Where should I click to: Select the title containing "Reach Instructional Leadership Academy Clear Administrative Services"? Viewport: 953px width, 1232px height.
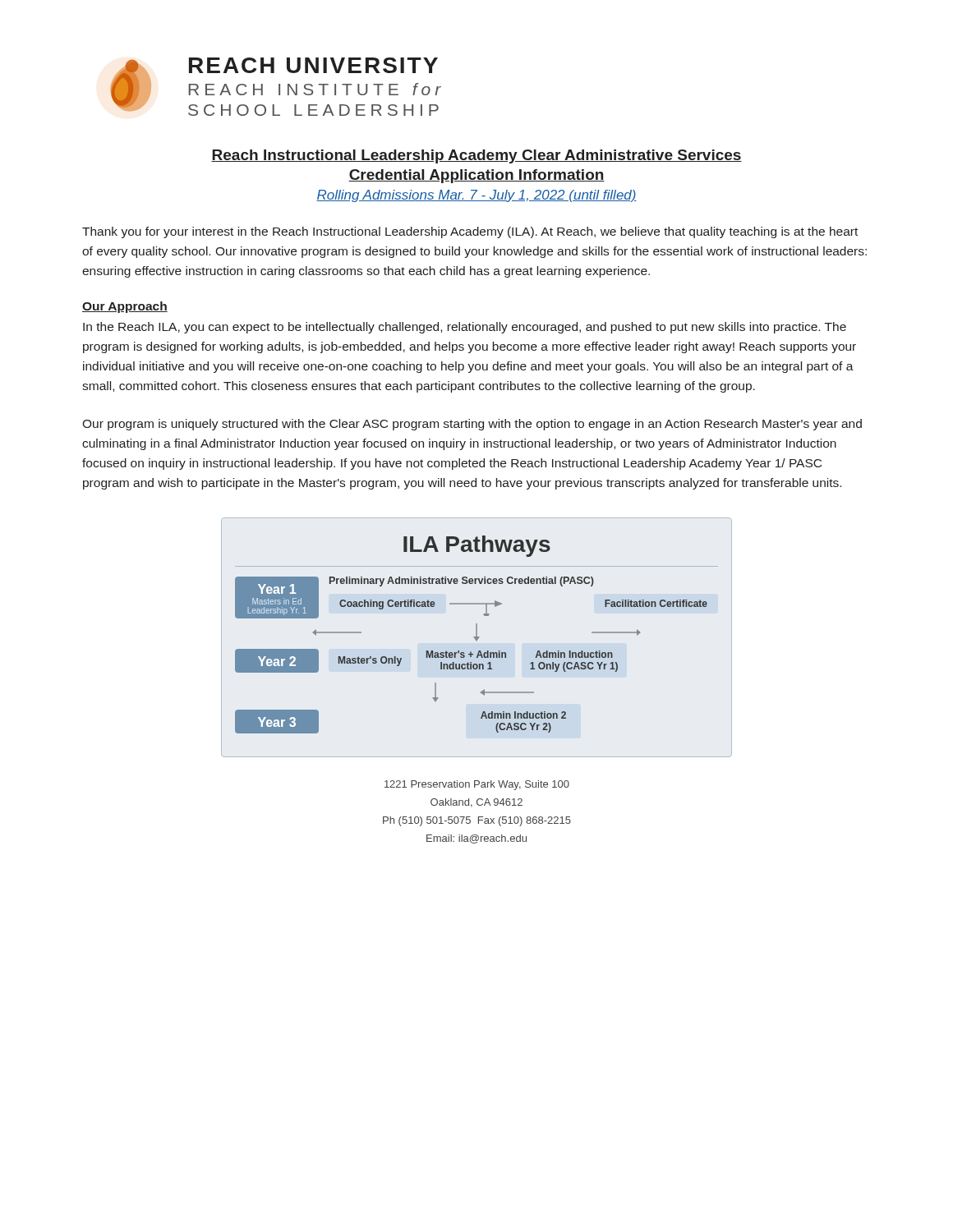[476, 175]
